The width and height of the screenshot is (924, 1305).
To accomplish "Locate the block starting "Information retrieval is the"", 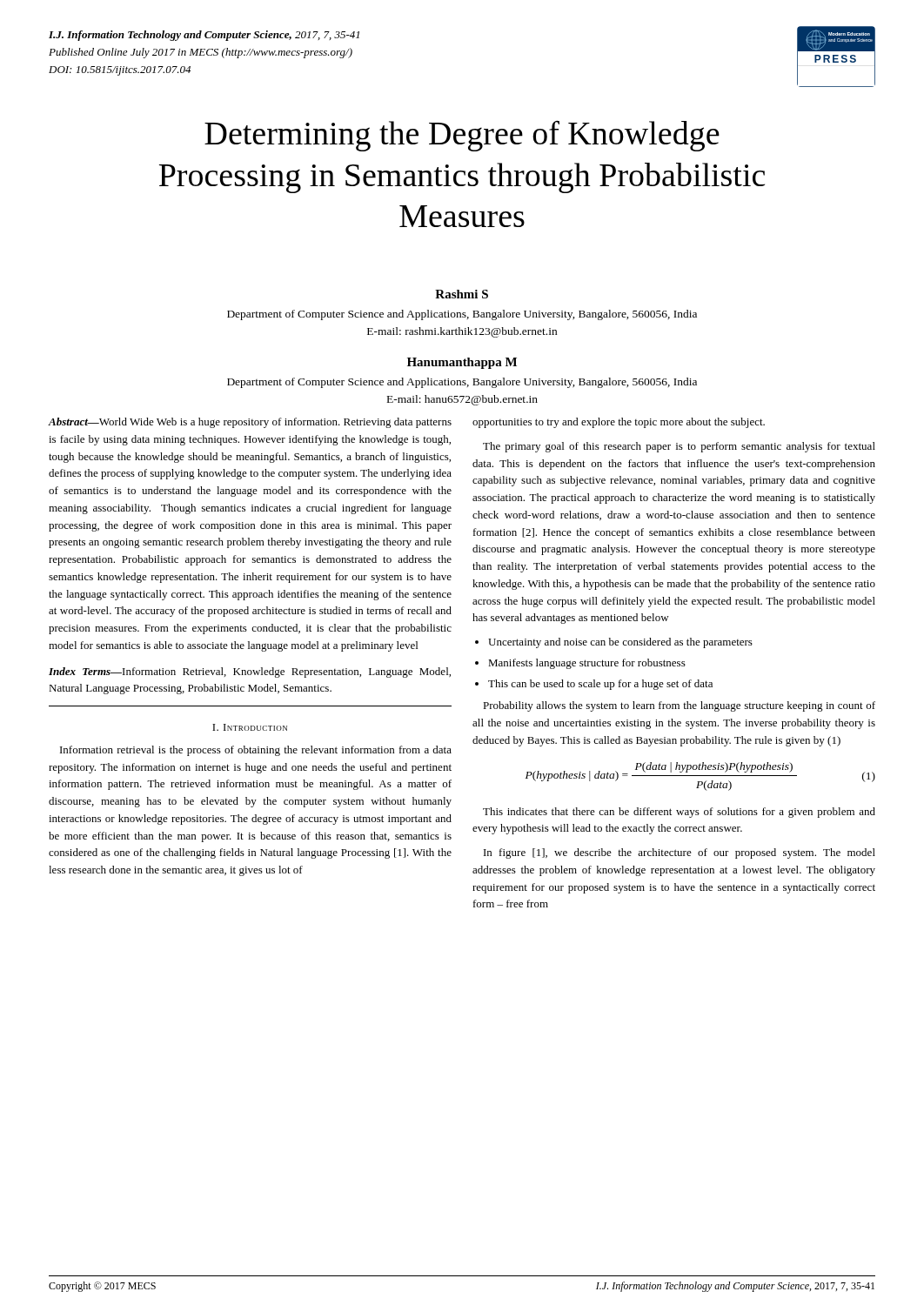I will [x=250, y=809].
